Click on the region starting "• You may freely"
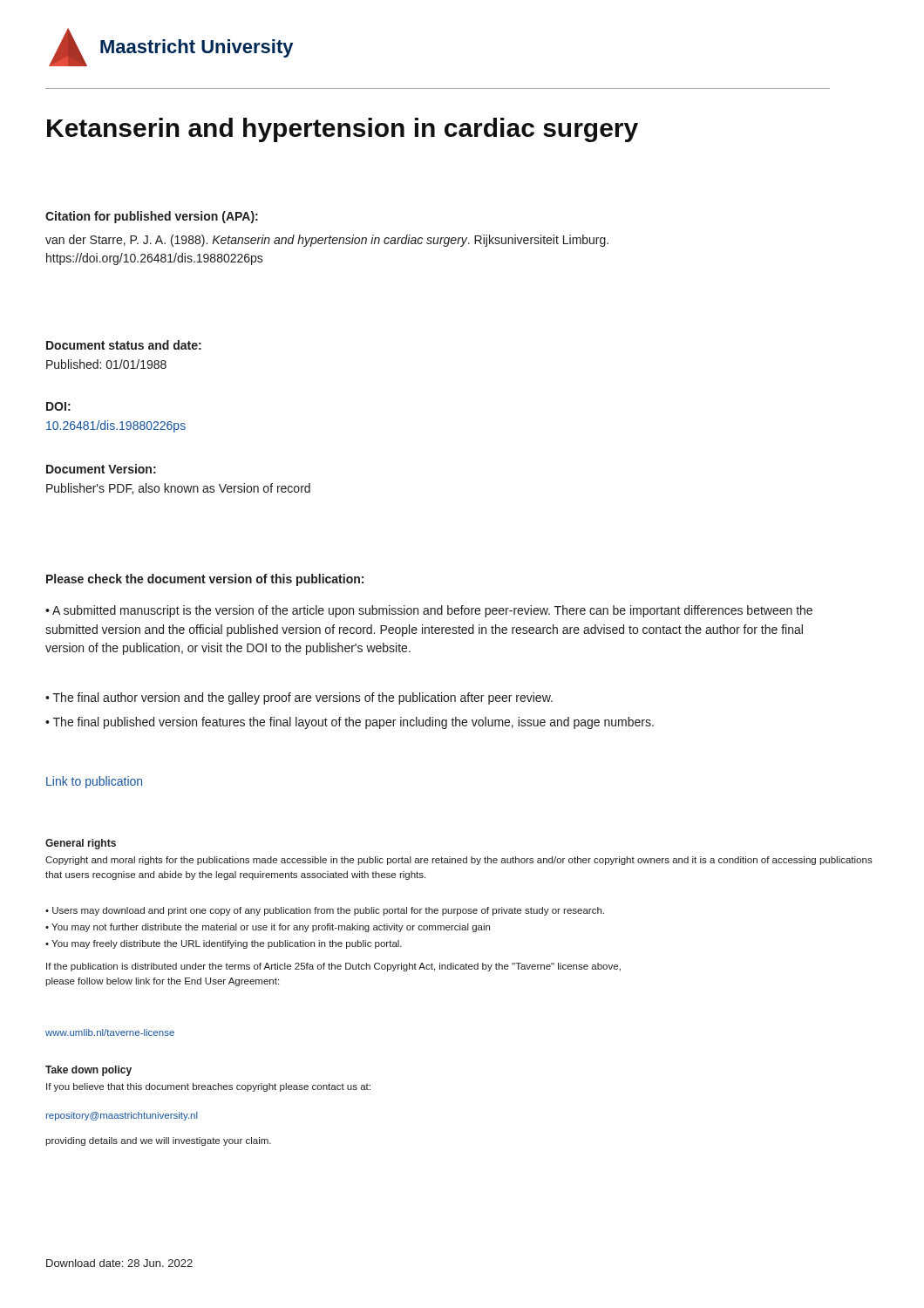 point(224,944)
